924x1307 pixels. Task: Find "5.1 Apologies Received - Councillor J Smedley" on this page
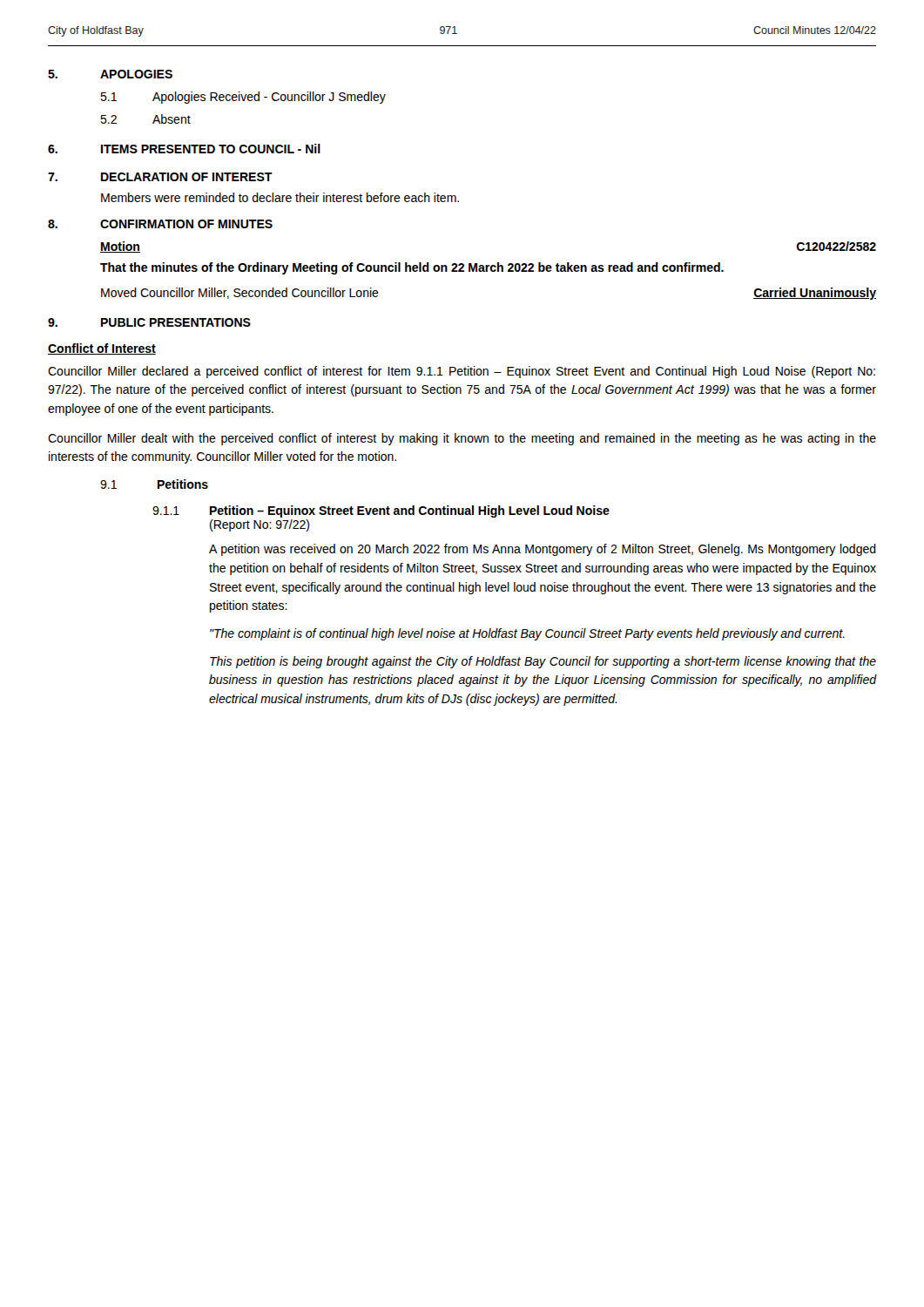(x=243, y=98)
